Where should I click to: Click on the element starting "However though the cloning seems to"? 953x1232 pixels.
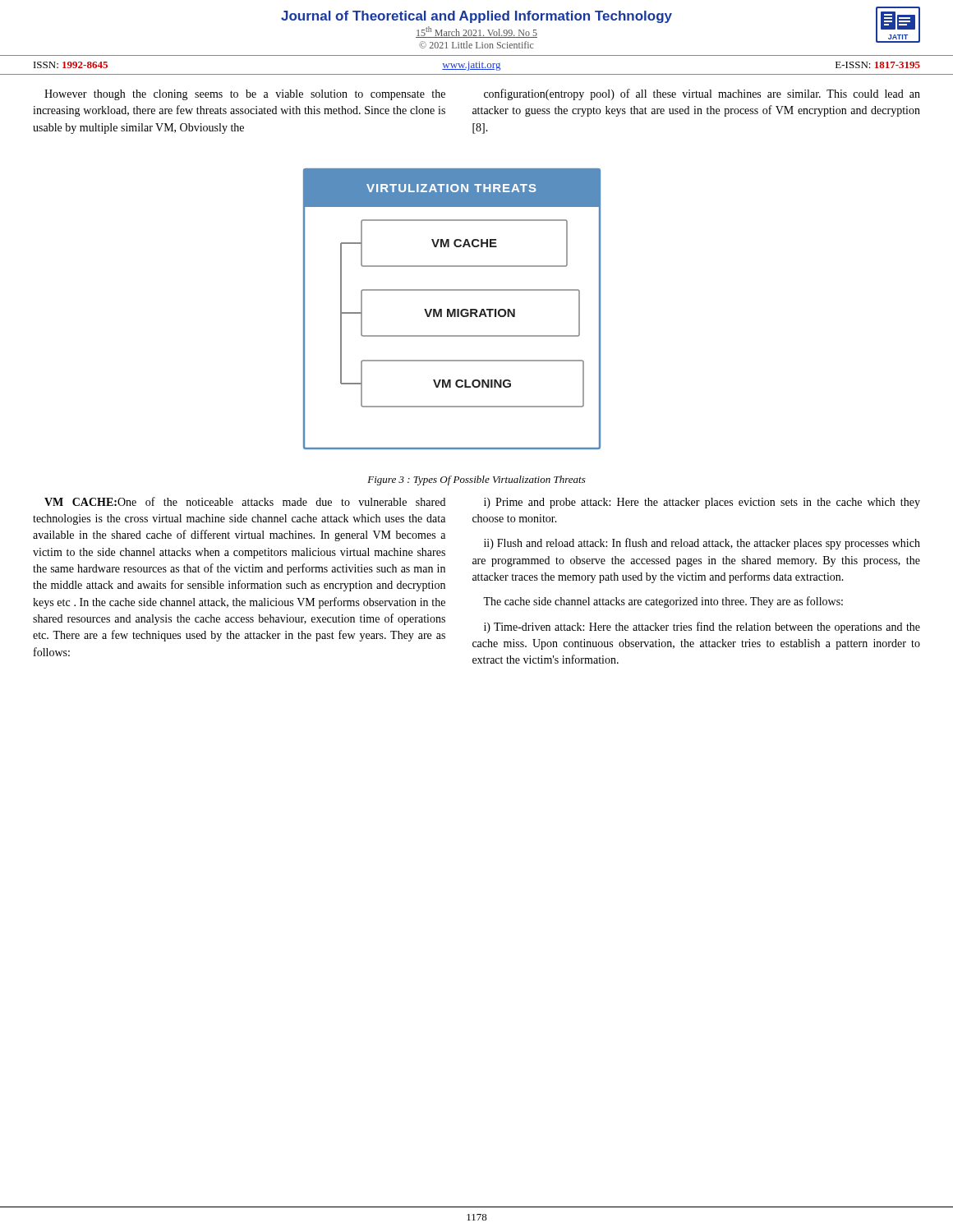[x=239, y=111]
